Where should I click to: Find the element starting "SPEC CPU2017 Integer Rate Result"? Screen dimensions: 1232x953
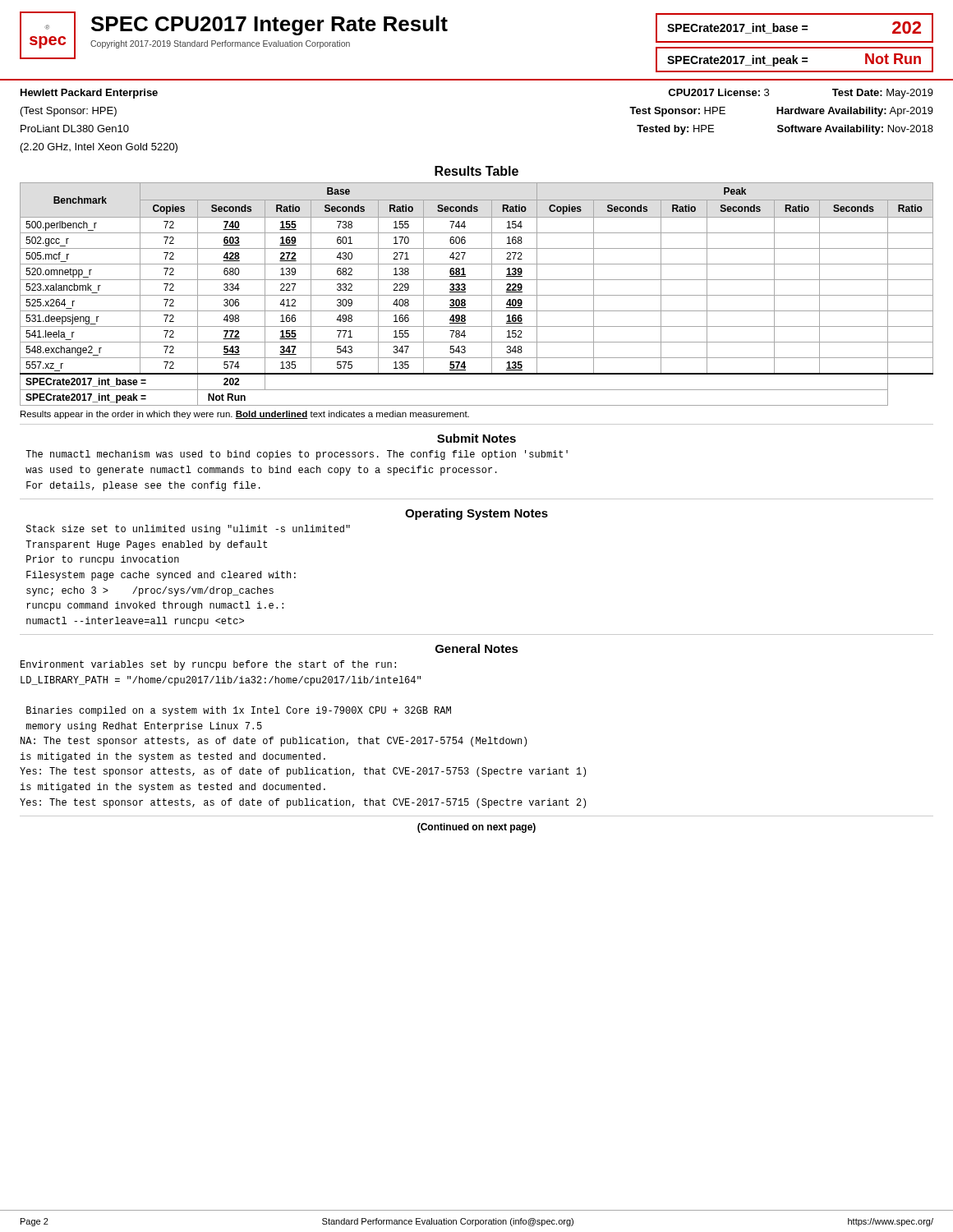pos(269,24)
